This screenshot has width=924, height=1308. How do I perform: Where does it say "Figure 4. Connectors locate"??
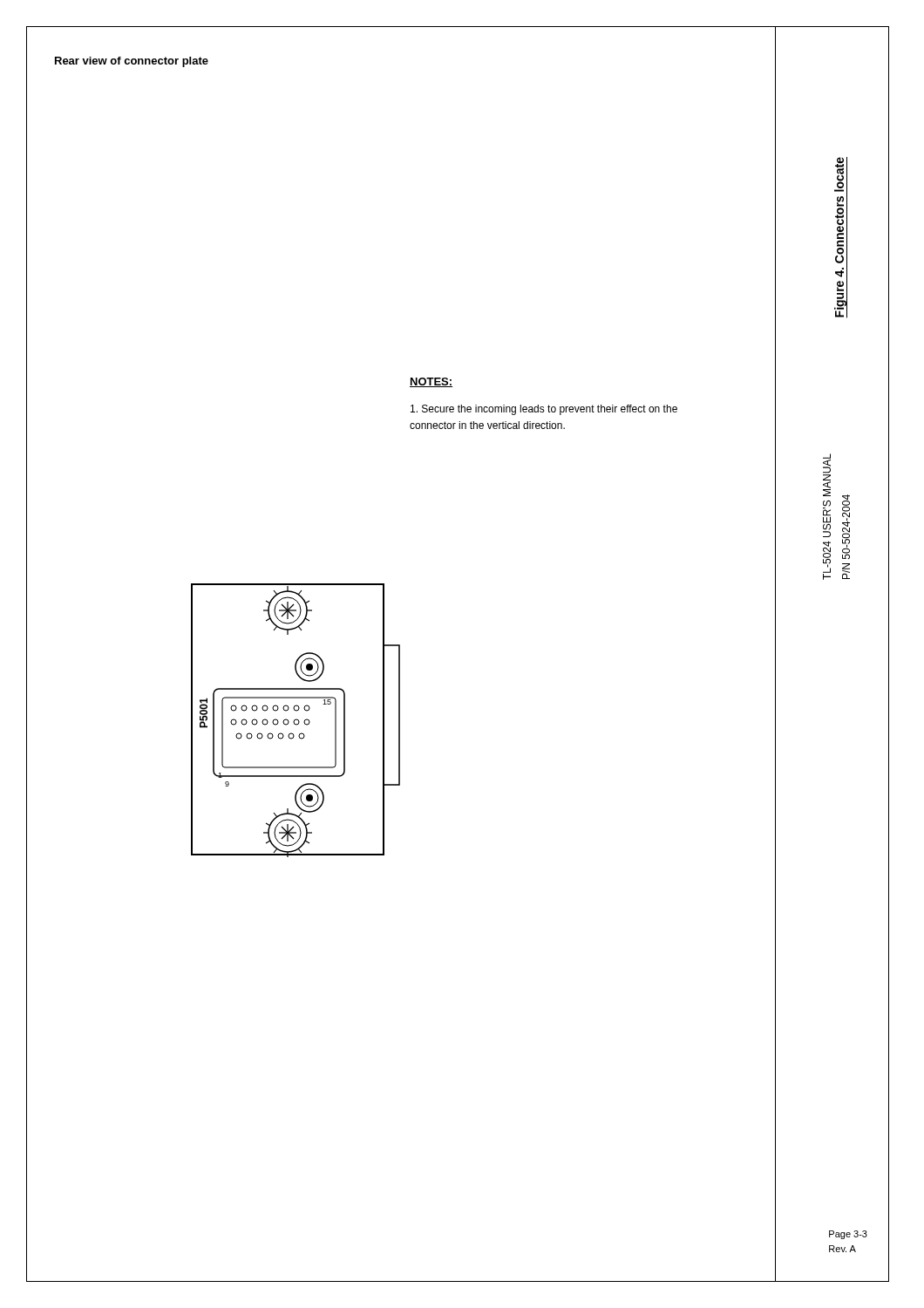[x=839, y=237]
